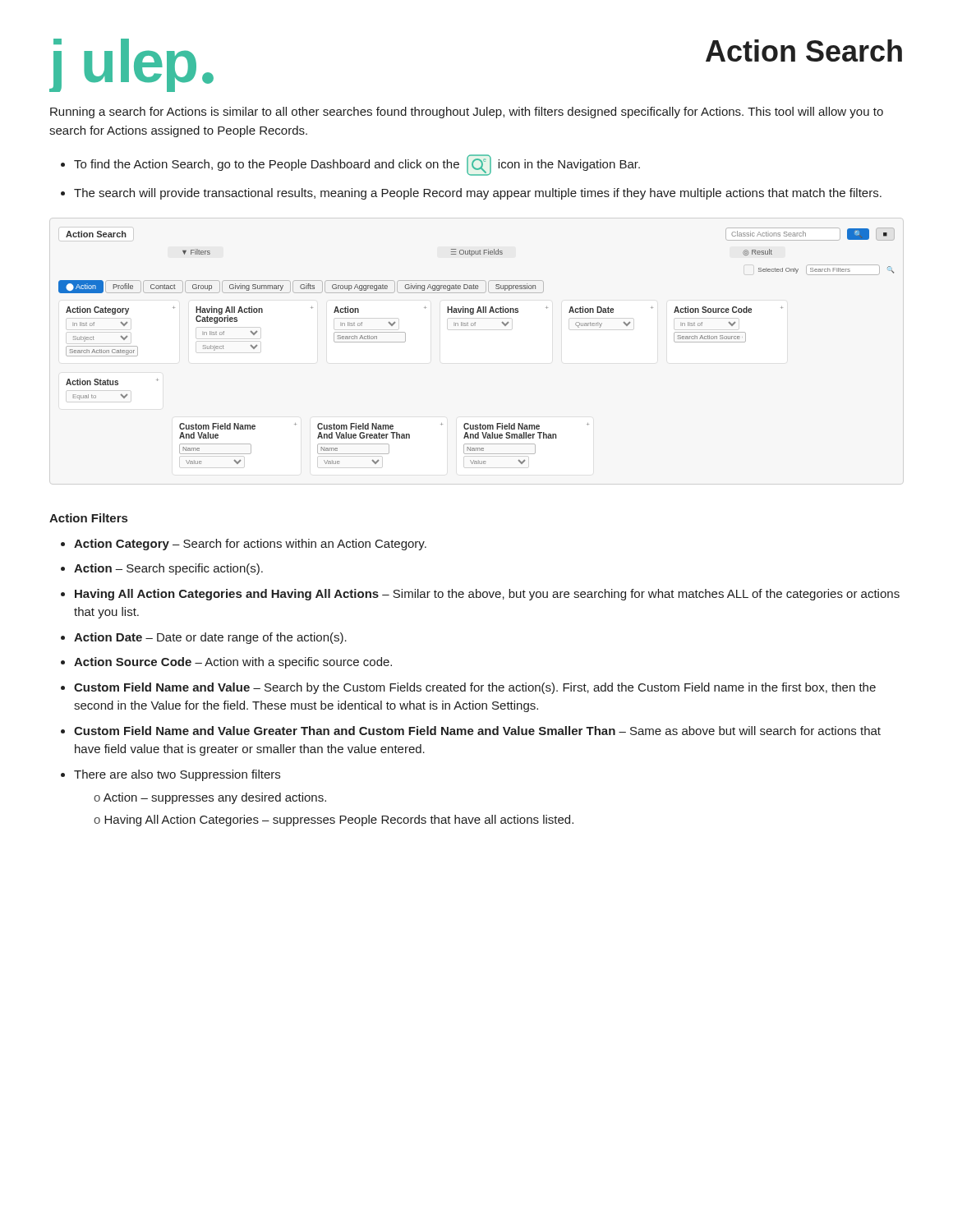Where is the passage that starts "Having All Action Categories – suppresses People Records"?
This screenshot has width=953, height=1232.
(x=339, y=819)
